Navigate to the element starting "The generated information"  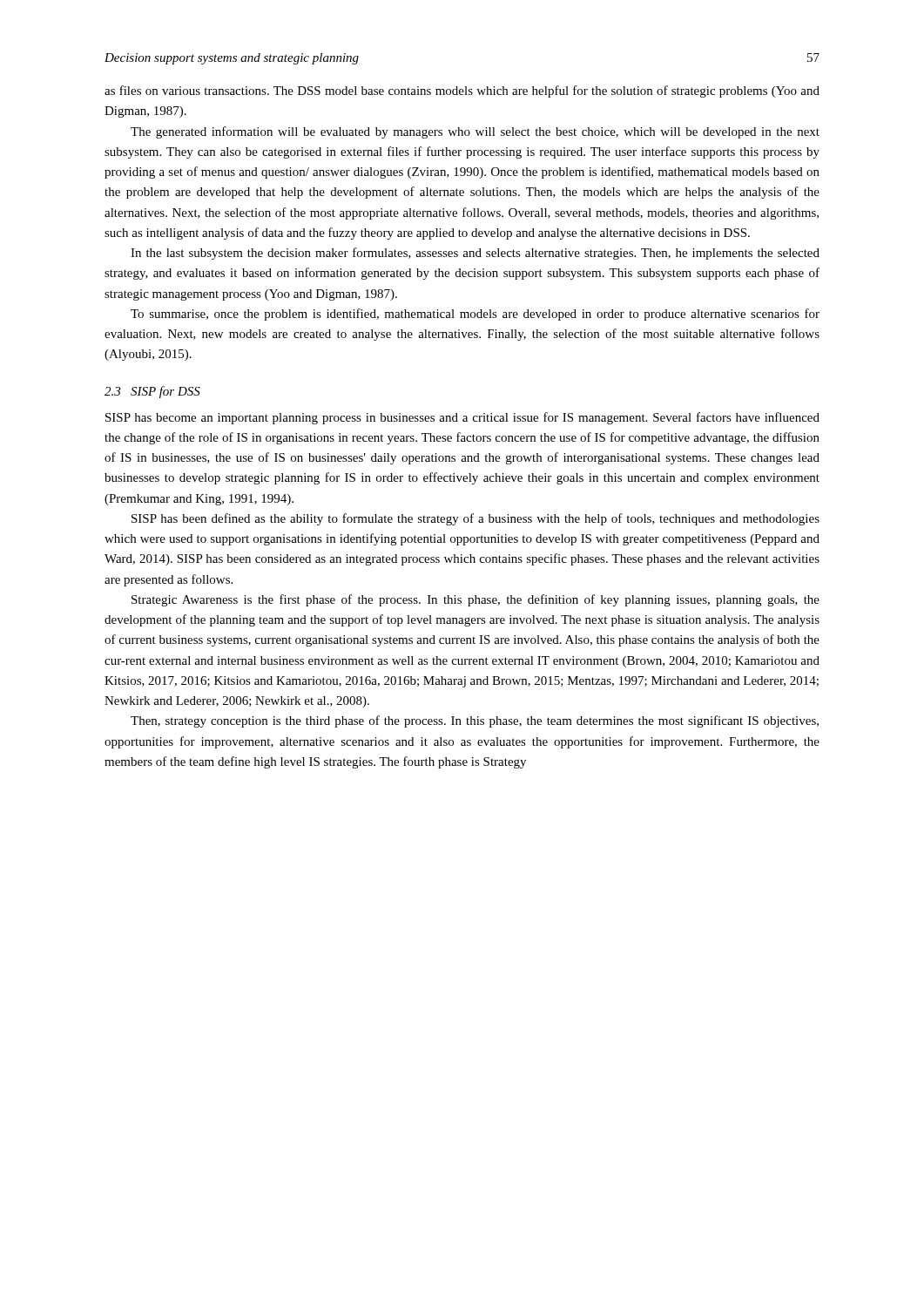(x=462, y=182)
